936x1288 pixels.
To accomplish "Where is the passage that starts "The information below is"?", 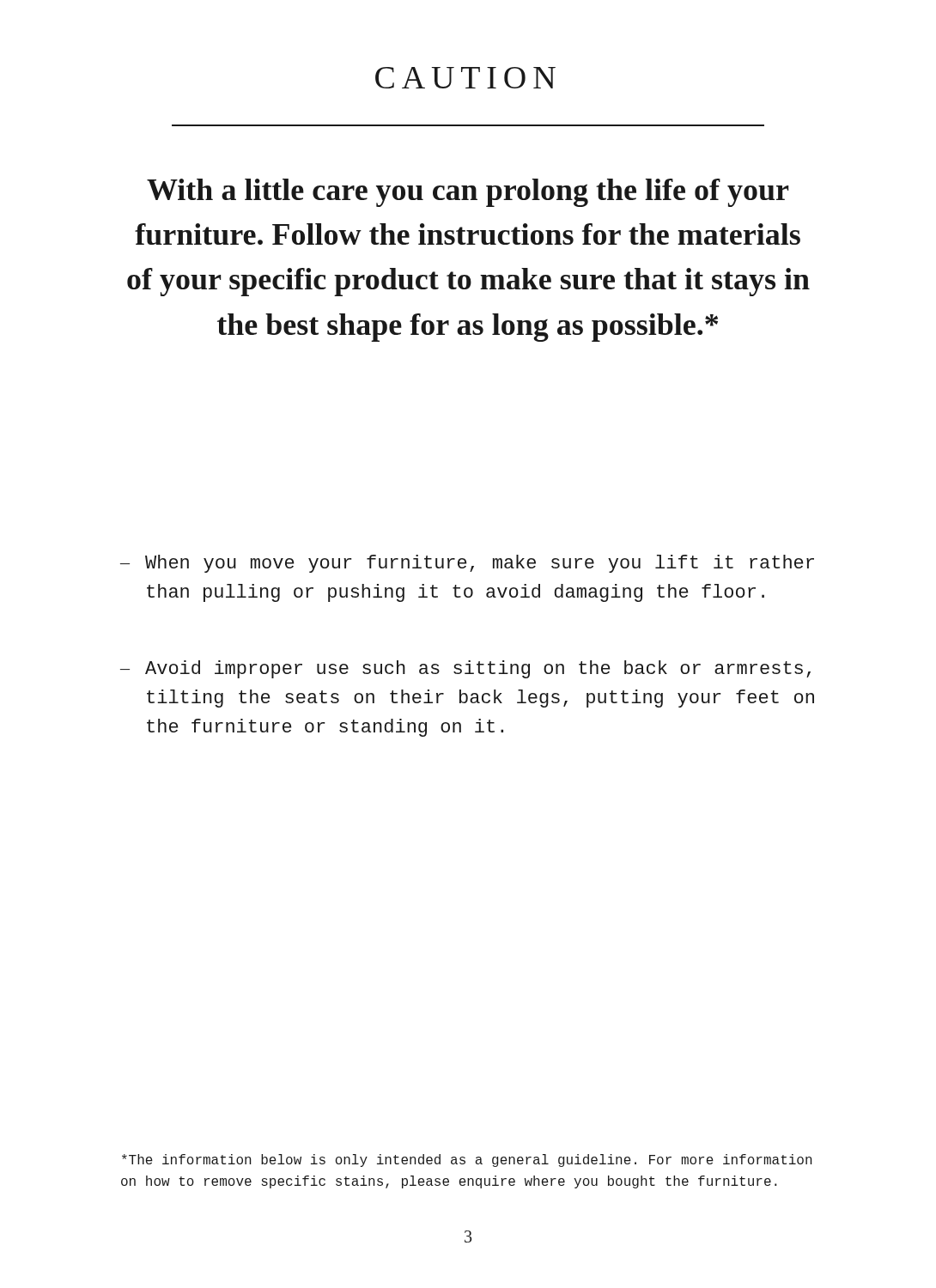I will (x=467, y=1172).
